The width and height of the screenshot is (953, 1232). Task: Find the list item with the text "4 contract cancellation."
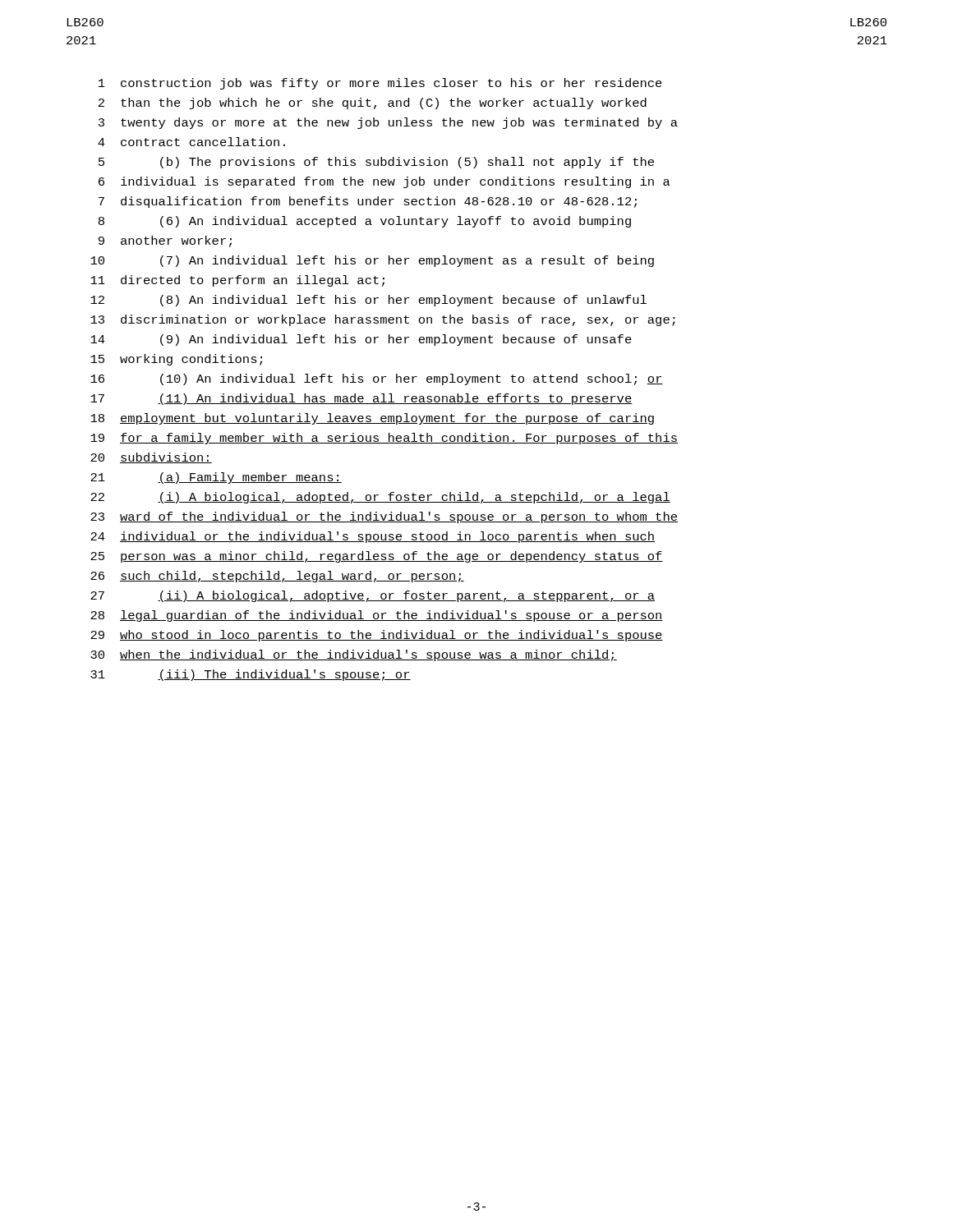pos(191,142)
